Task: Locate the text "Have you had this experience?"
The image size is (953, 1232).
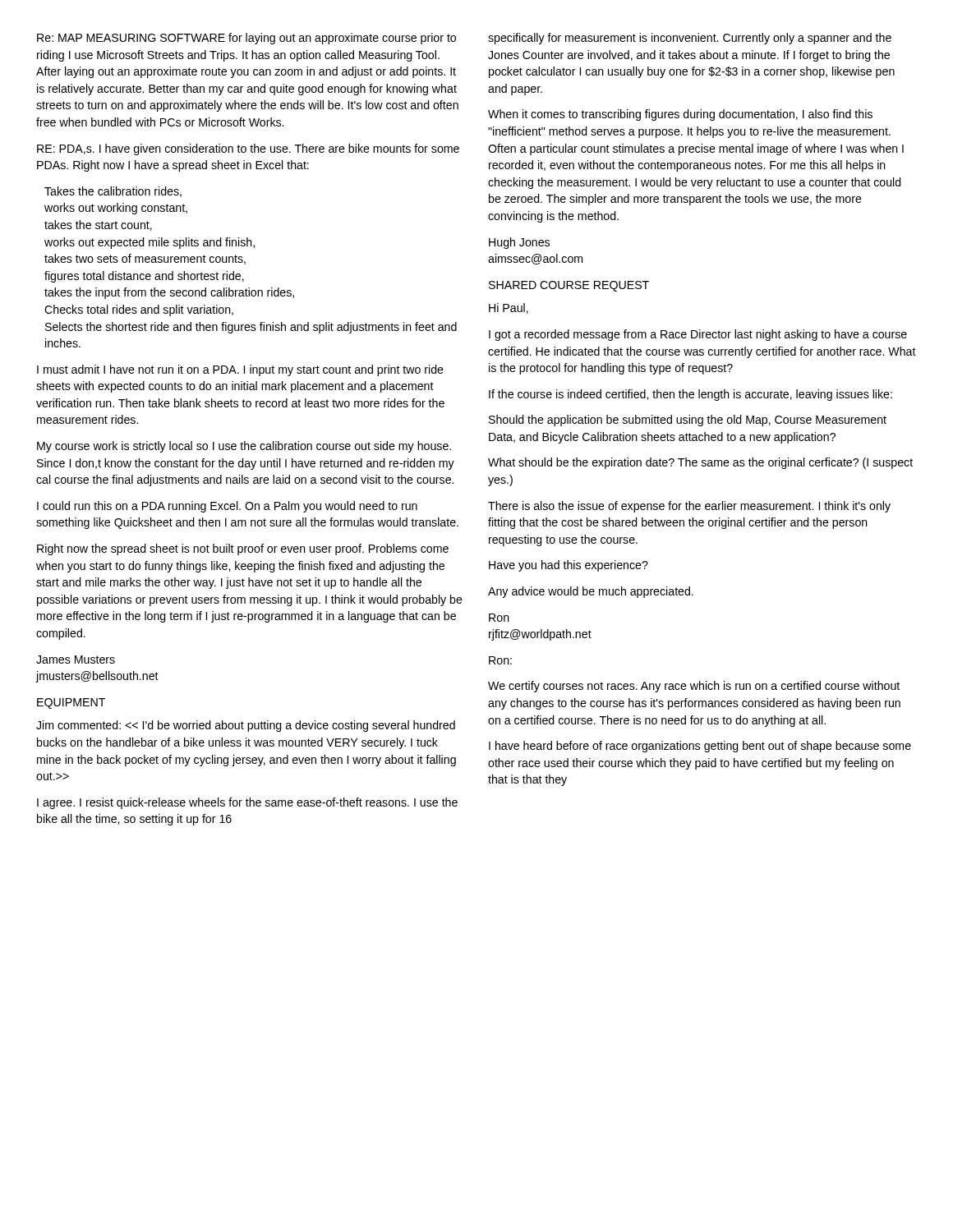Action: (569, 566)
